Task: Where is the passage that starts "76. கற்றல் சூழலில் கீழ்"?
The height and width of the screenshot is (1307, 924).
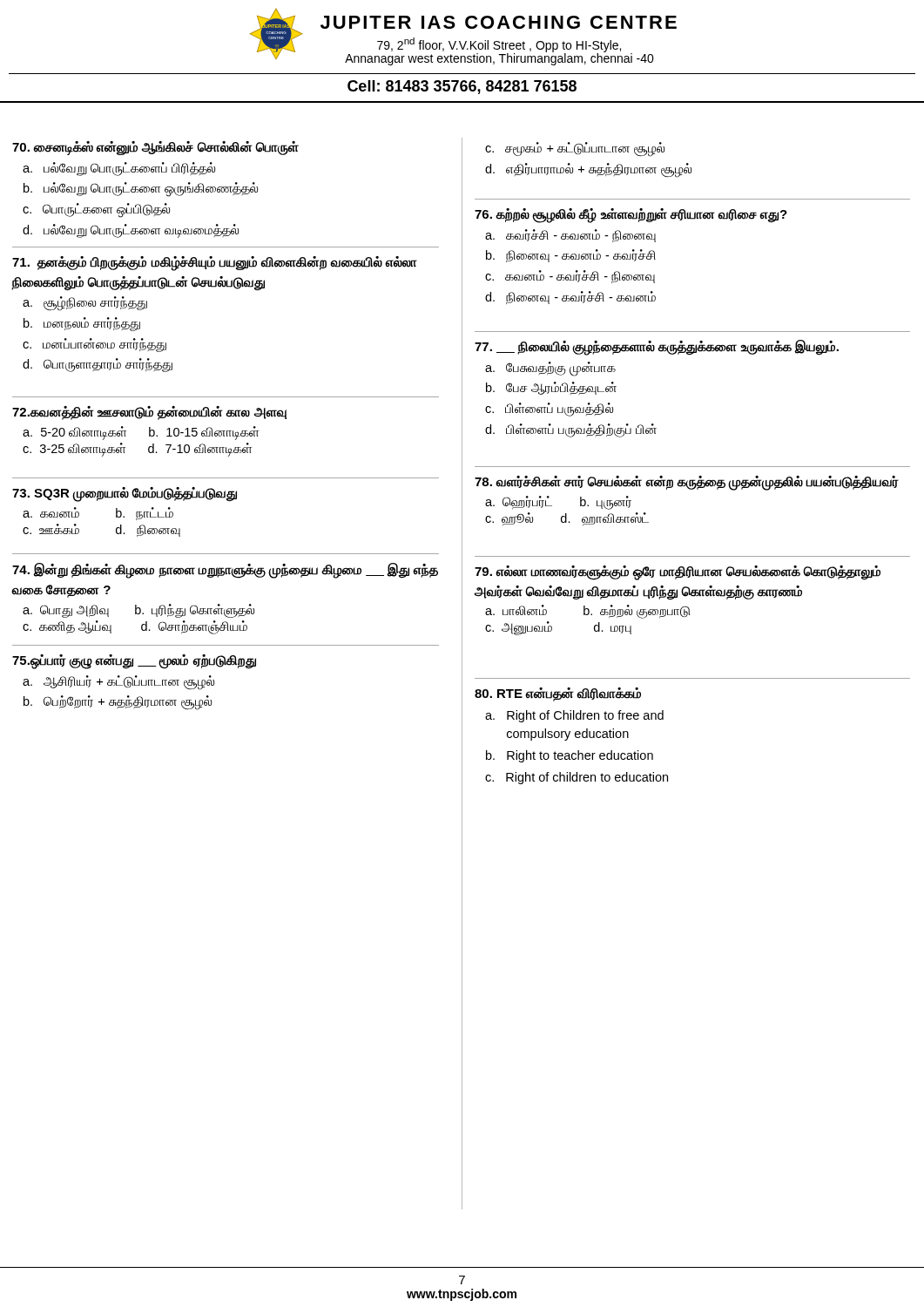Action: [x=631, y=216]
